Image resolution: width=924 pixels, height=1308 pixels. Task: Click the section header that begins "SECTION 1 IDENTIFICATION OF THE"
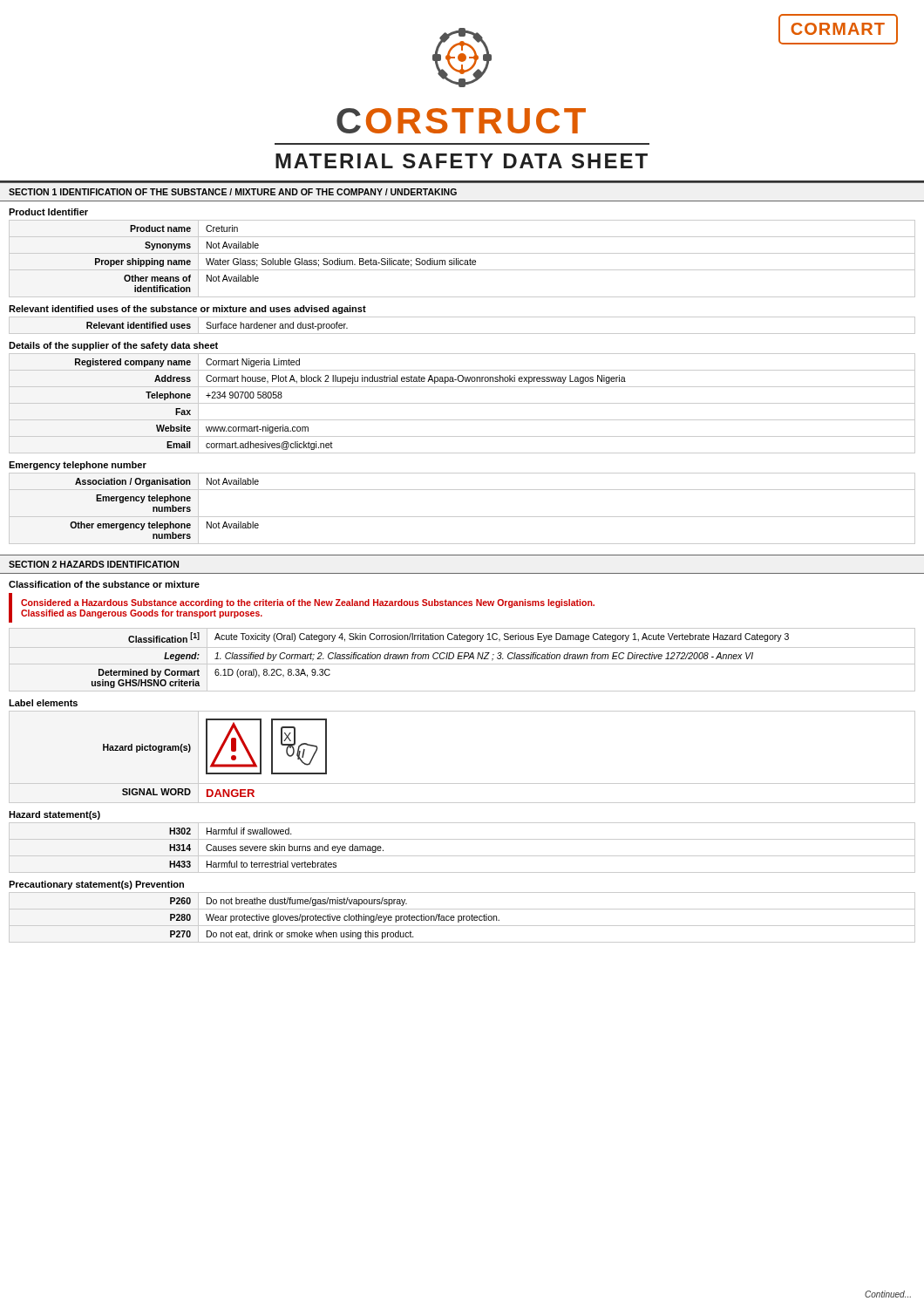pyautogui.click(x=233, y=192)
